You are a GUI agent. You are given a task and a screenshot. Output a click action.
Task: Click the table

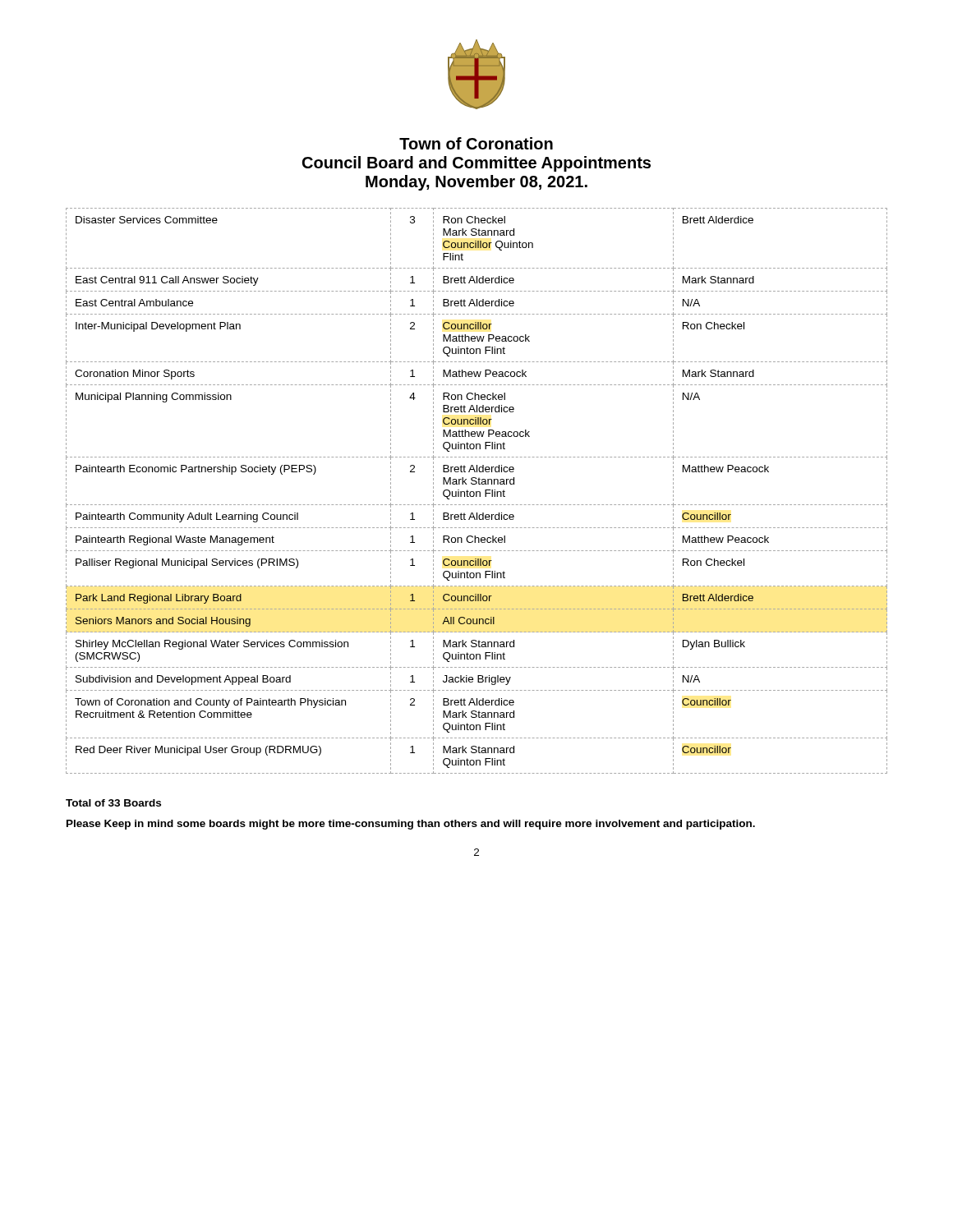[x=476, y=491]
